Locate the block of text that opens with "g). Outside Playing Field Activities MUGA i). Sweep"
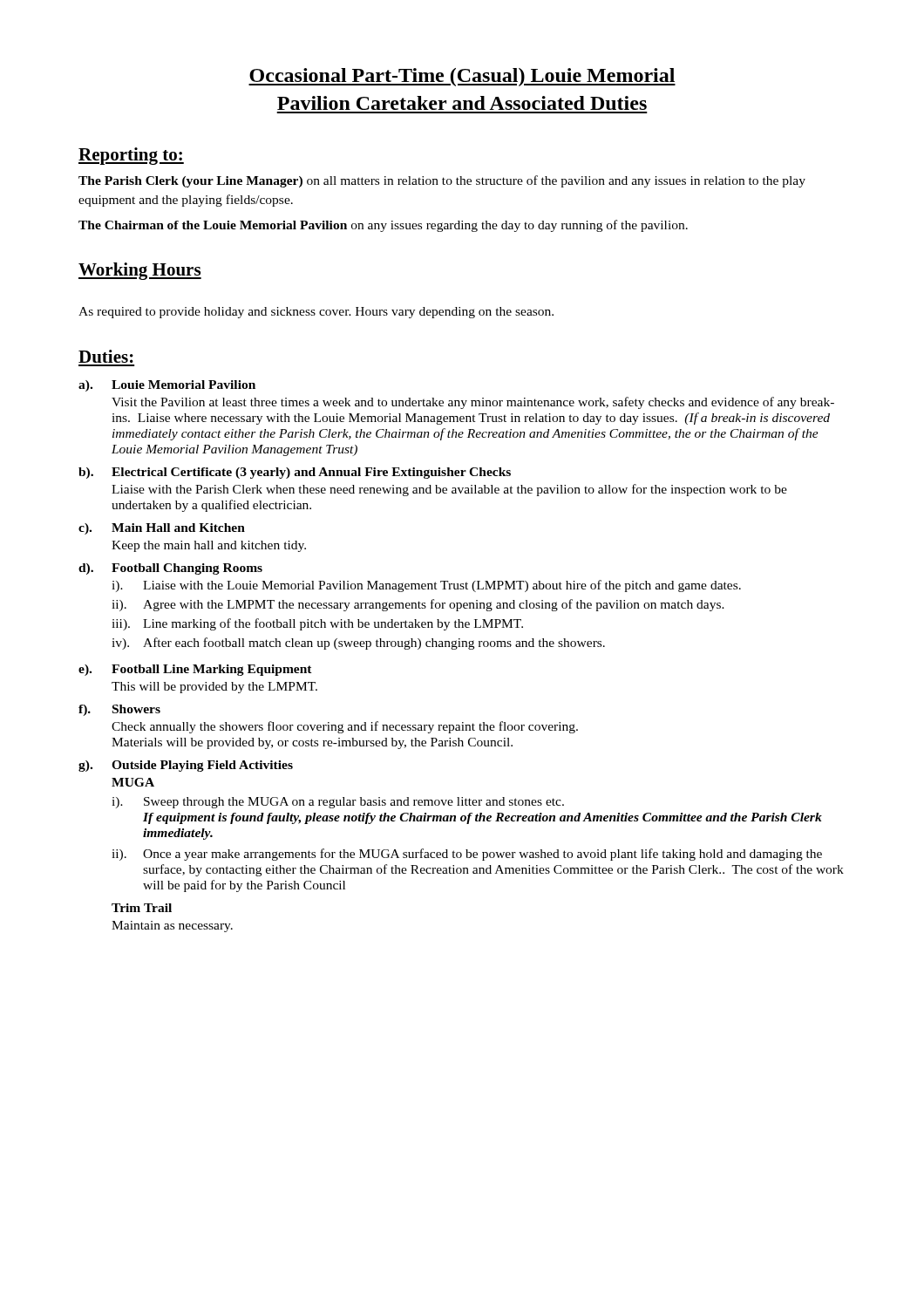The width and height of the screenshot is (924, 1308). point(462,845)
